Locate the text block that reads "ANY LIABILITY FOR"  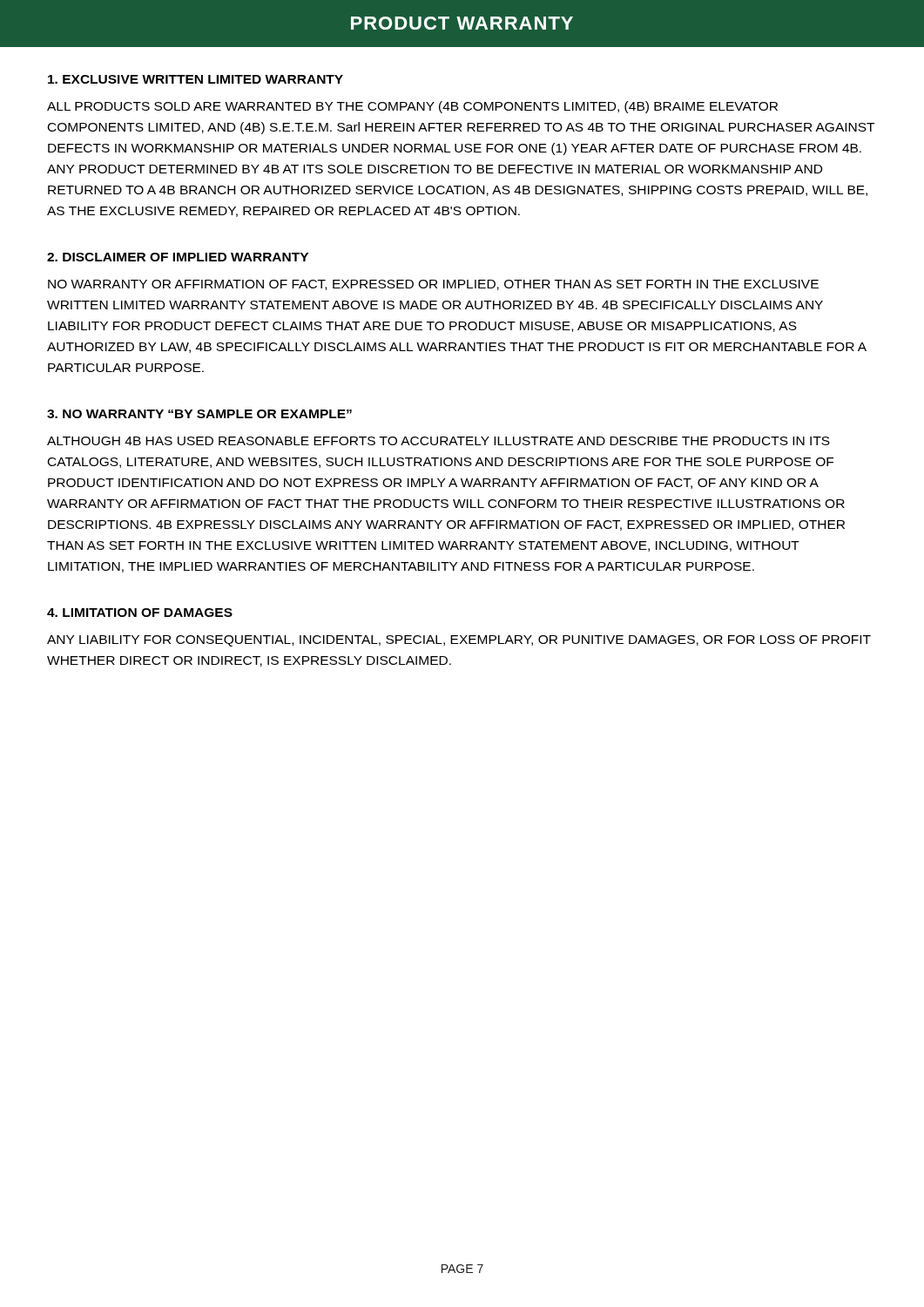459,650
